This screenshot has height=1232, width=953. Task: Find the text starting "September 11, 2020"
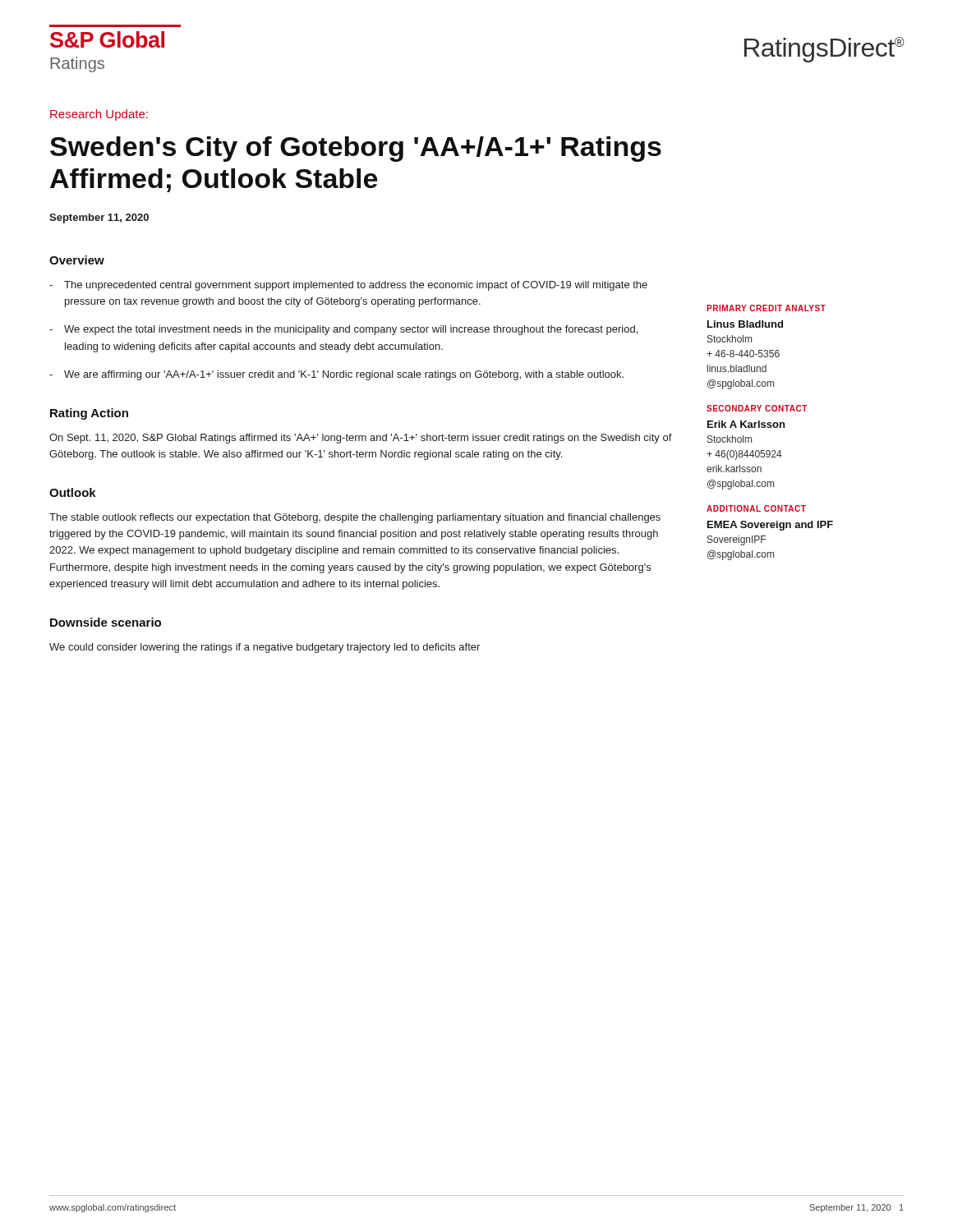[x=99, y=217]
